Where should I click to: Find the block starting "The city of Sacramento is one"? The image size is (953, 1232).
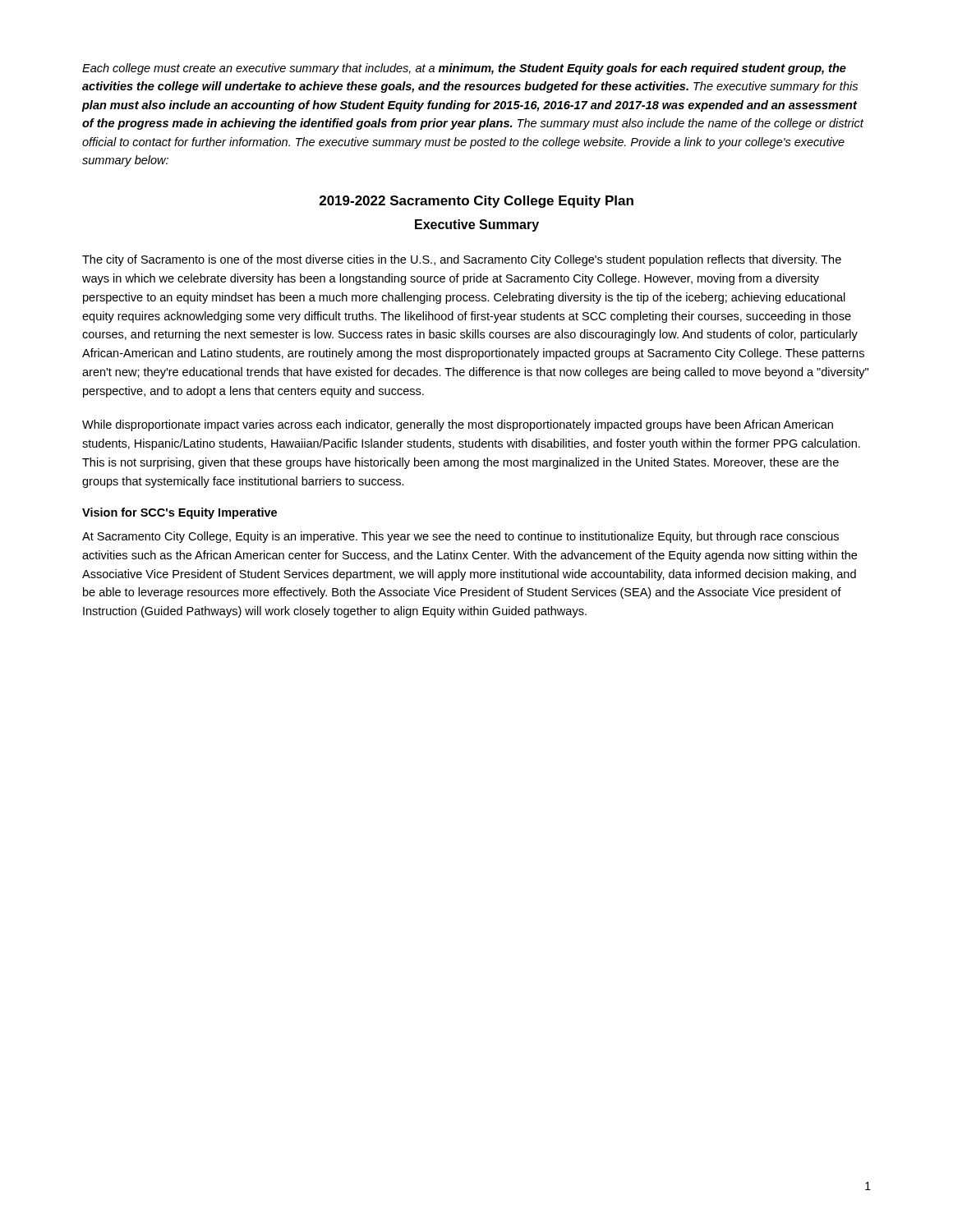(475, 325)
